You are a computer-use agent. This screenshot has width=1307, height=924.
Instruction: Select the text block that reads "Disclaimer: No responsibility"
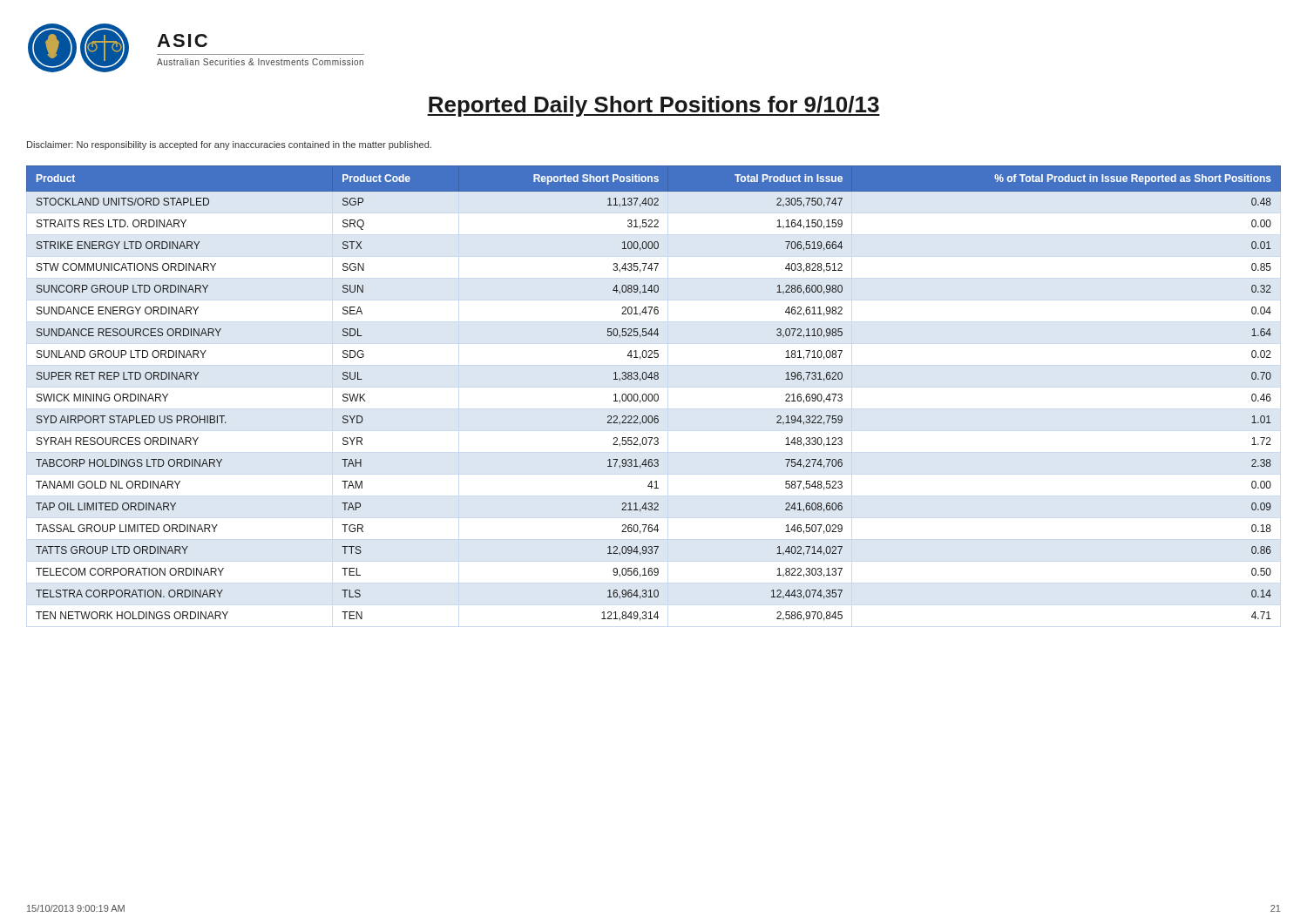point(229,145)
